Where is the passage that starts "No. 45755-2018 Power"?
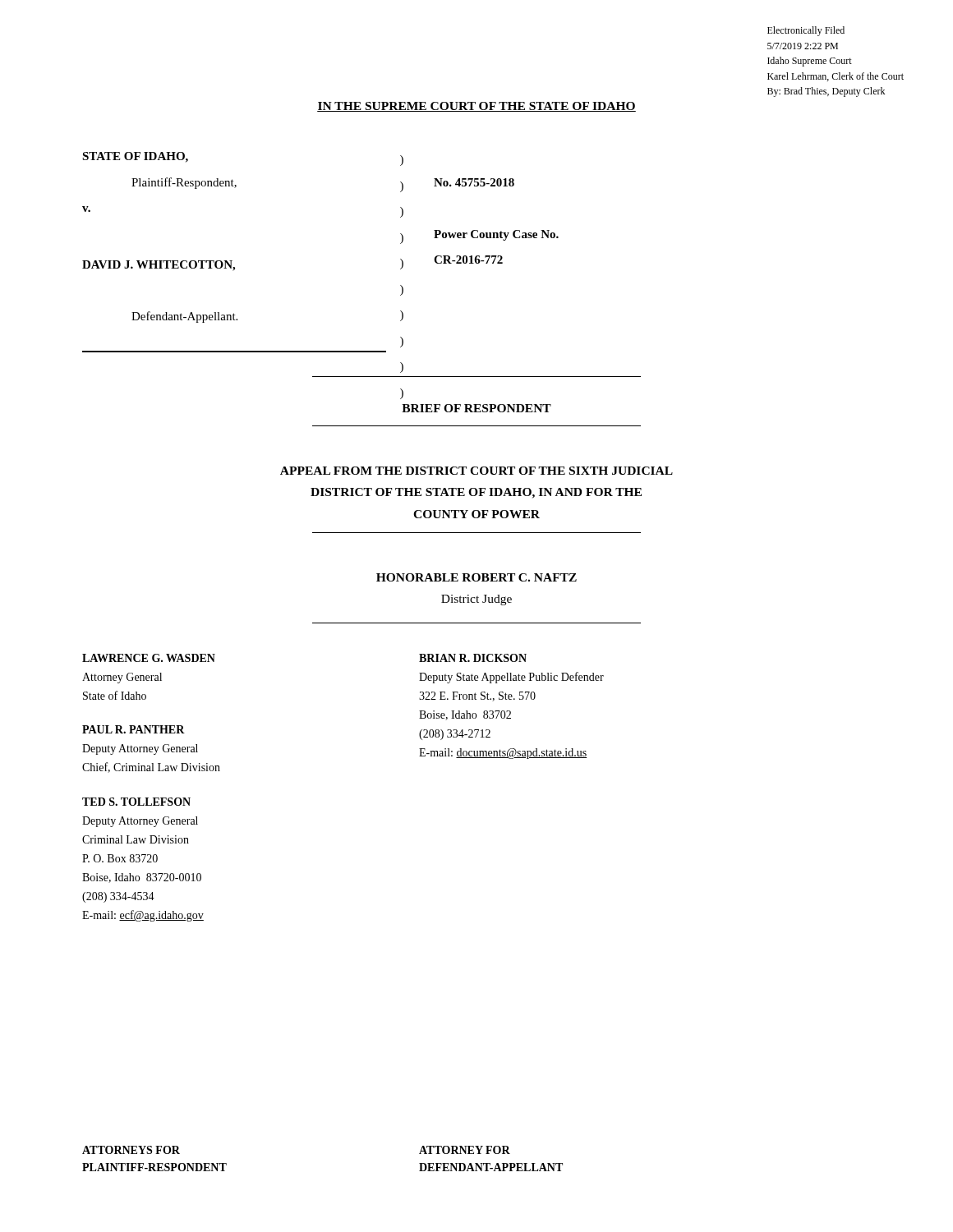The height and width of the screenshot is (1232, 953). click(x=474, y=182)
